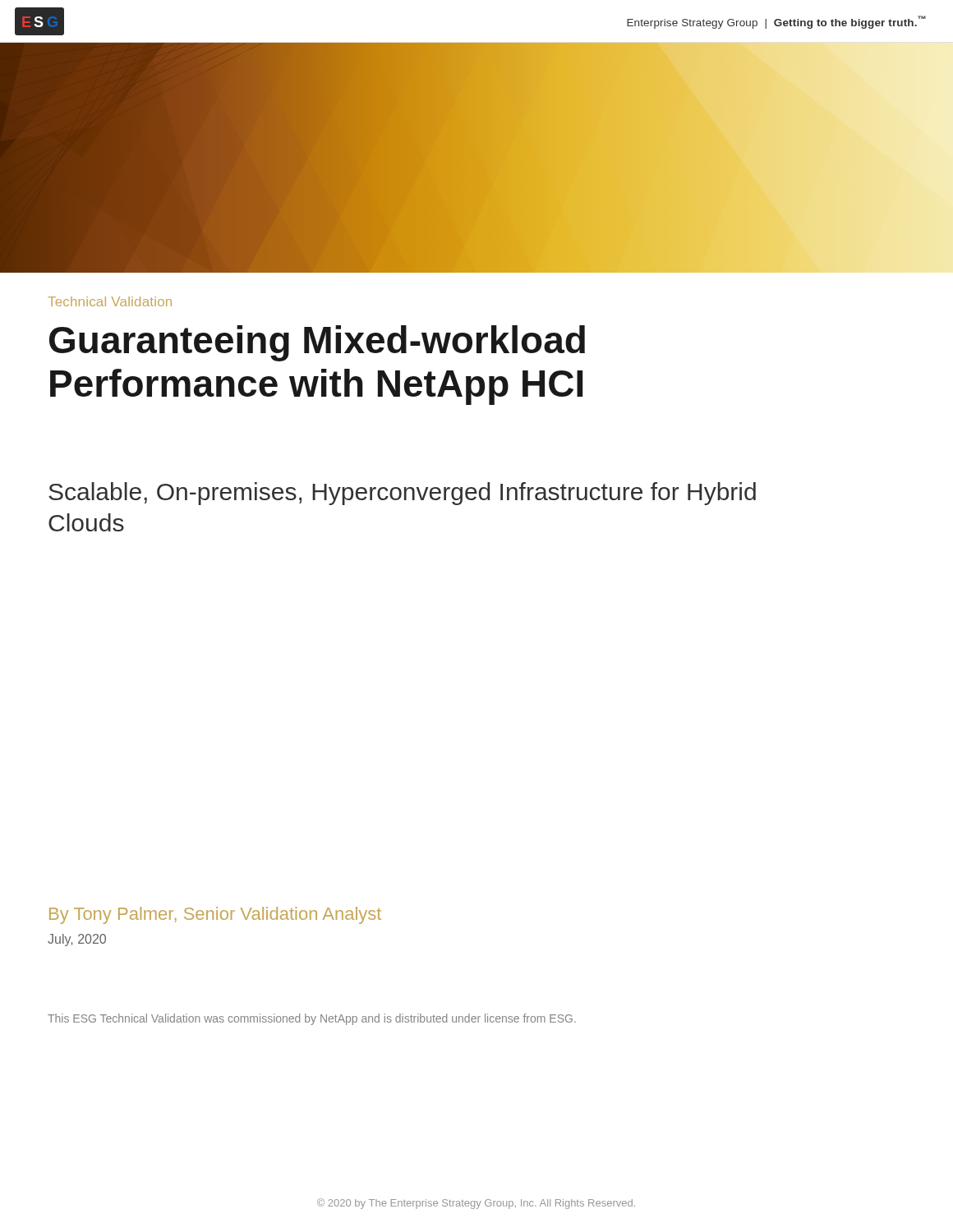Click on the illustration
This screenshot has width=953, height=1232.
pos(476,158)
